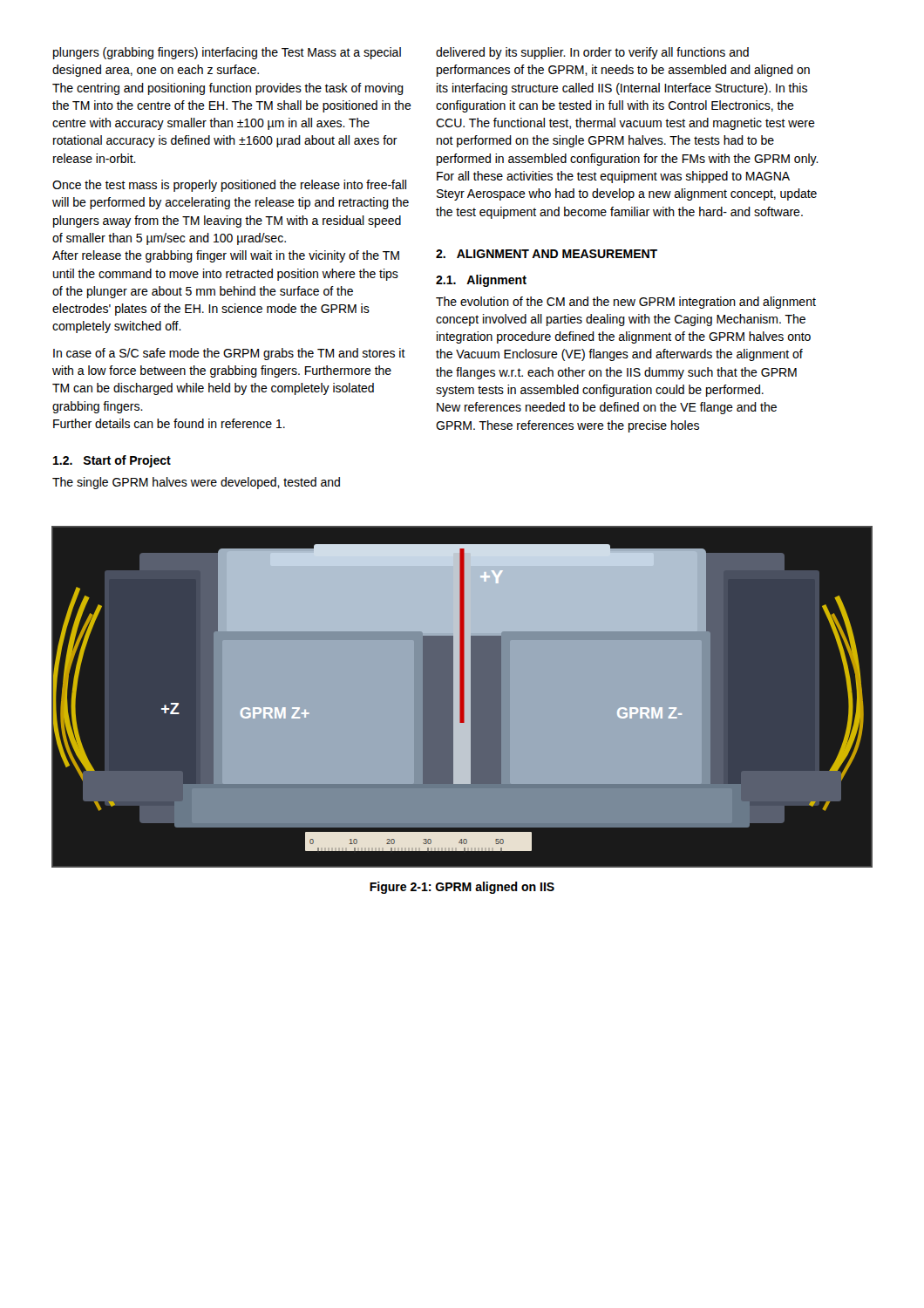Click on the element starting "delivered by its supplier."
The height and width of the screenshot is (1308, 924).
click(628, 132)
